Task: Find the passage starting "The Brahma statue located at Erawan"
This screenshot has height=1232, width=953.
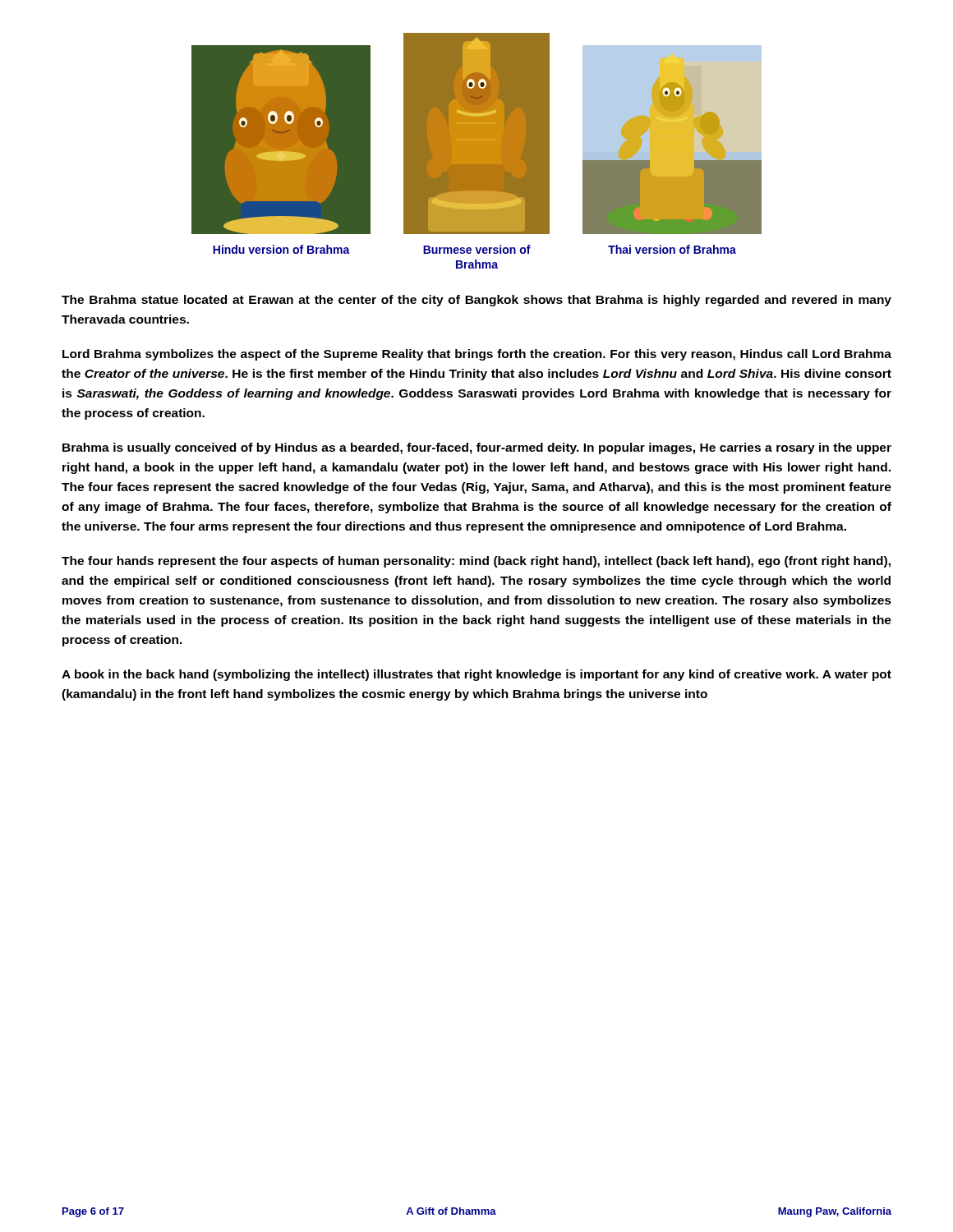Action: (x=476, y=309)
